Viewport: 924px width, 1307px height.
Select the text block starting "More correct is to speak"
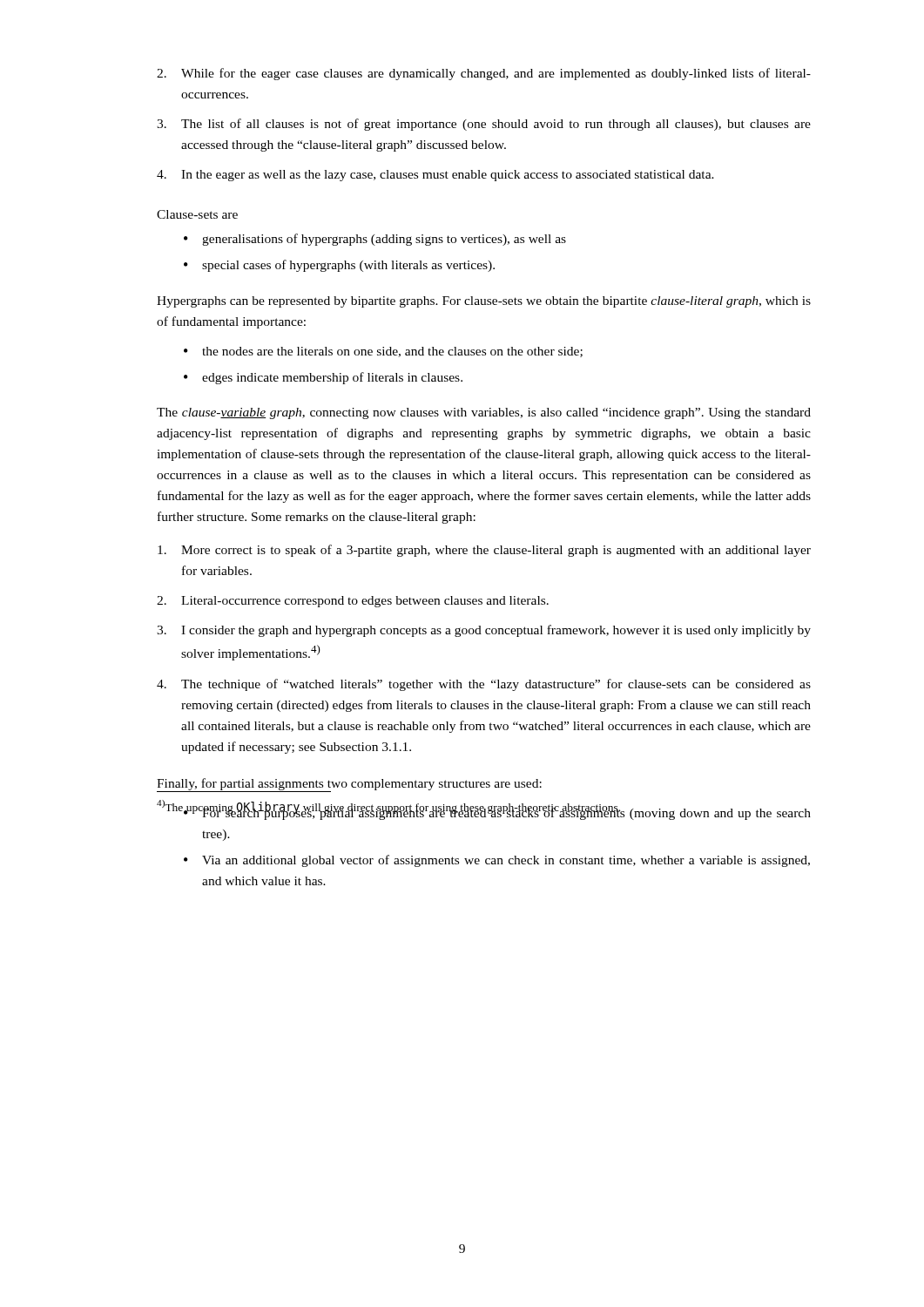click(484, 561)
